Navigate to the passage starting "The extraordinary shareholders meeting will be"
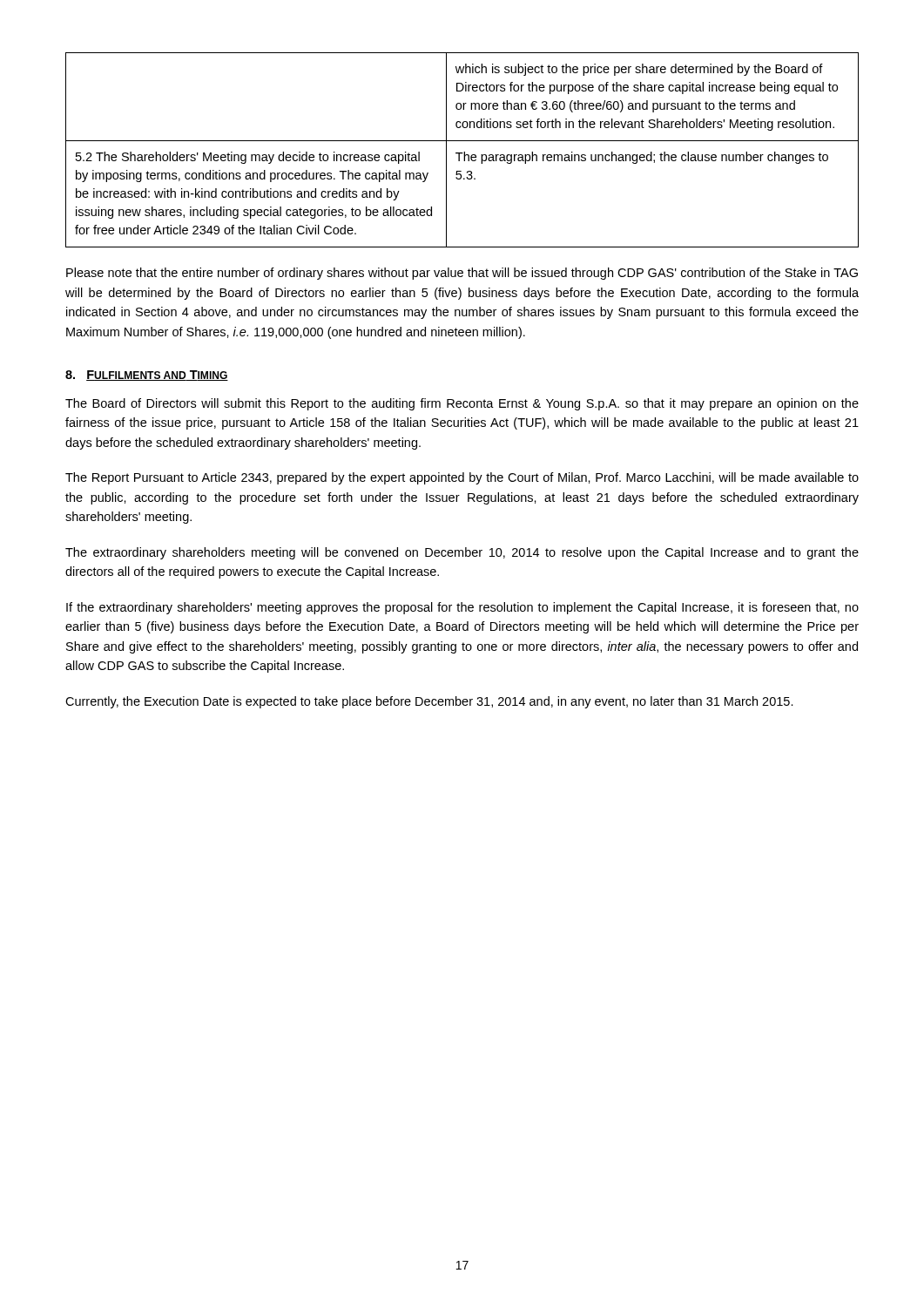 (x=462, y=562)
